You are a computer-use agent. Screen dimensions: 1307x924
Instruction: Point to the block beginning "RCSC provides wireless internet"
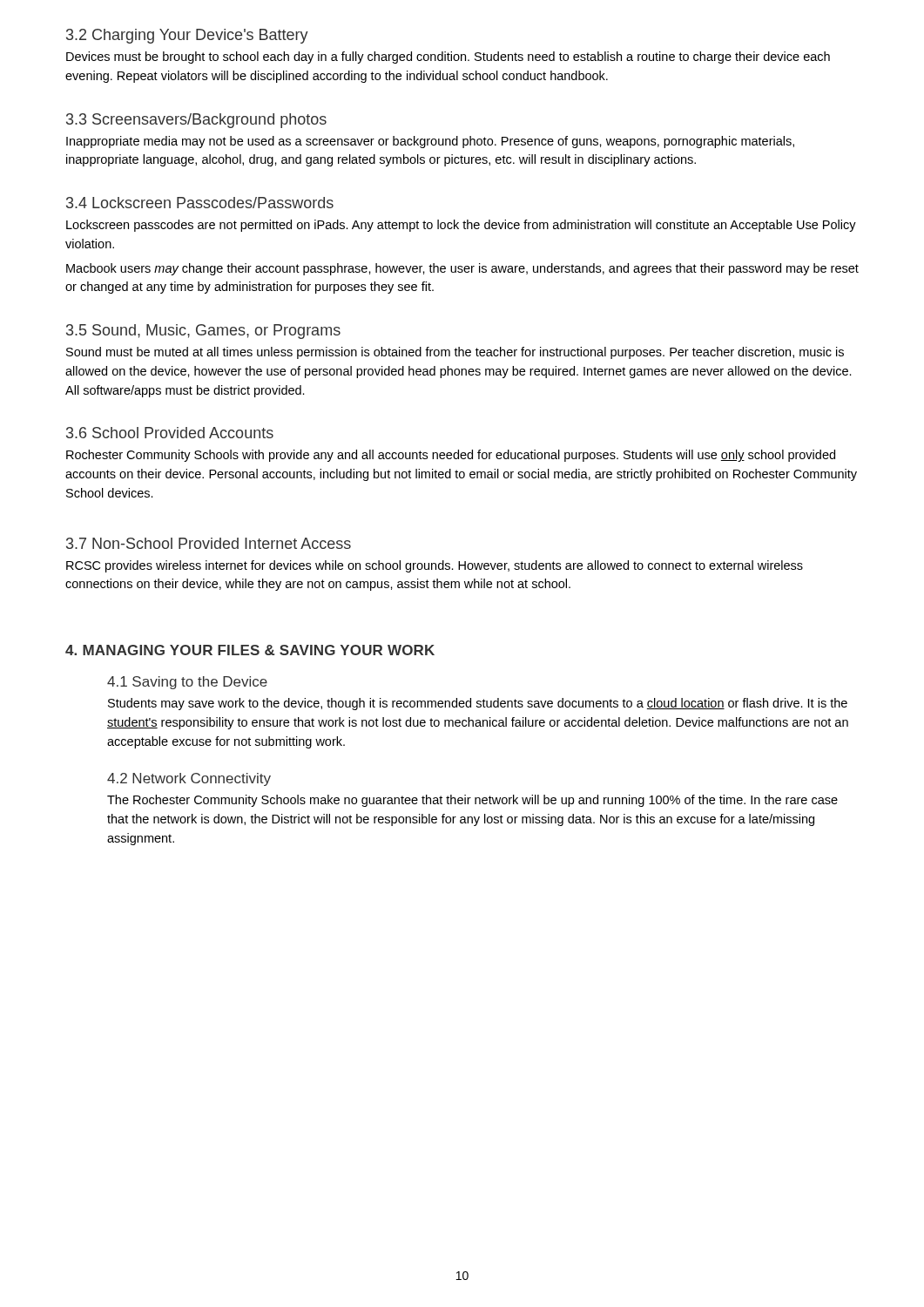pyautogui.click(x=434, y=575)
